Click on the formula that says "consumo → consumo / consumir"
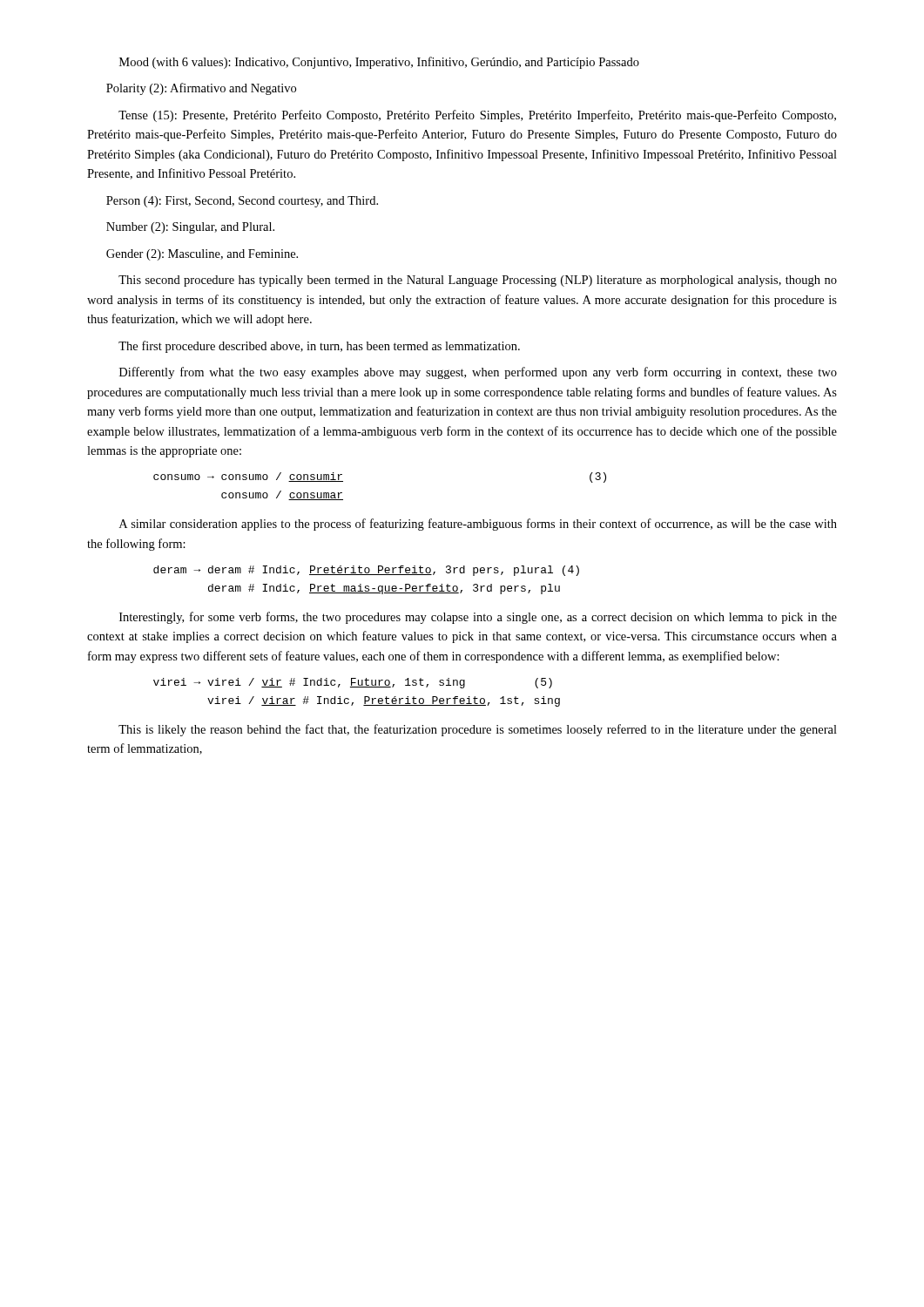Image resolution: width=924 pixels, height=1307 pixels. click(244, 477)
